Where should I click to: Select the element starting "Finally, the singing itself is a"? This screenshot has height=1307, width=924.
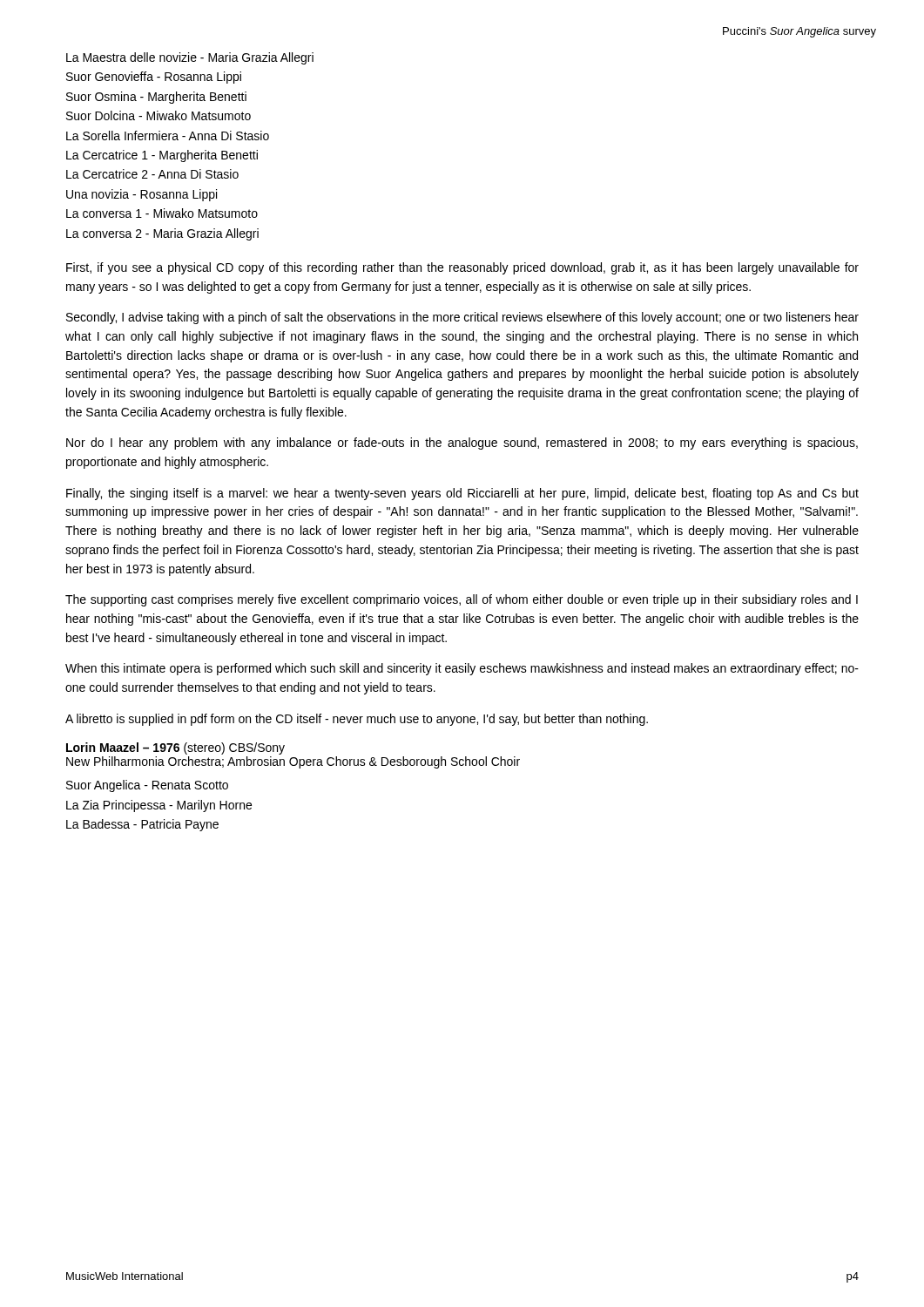click(x=462, y=531)
